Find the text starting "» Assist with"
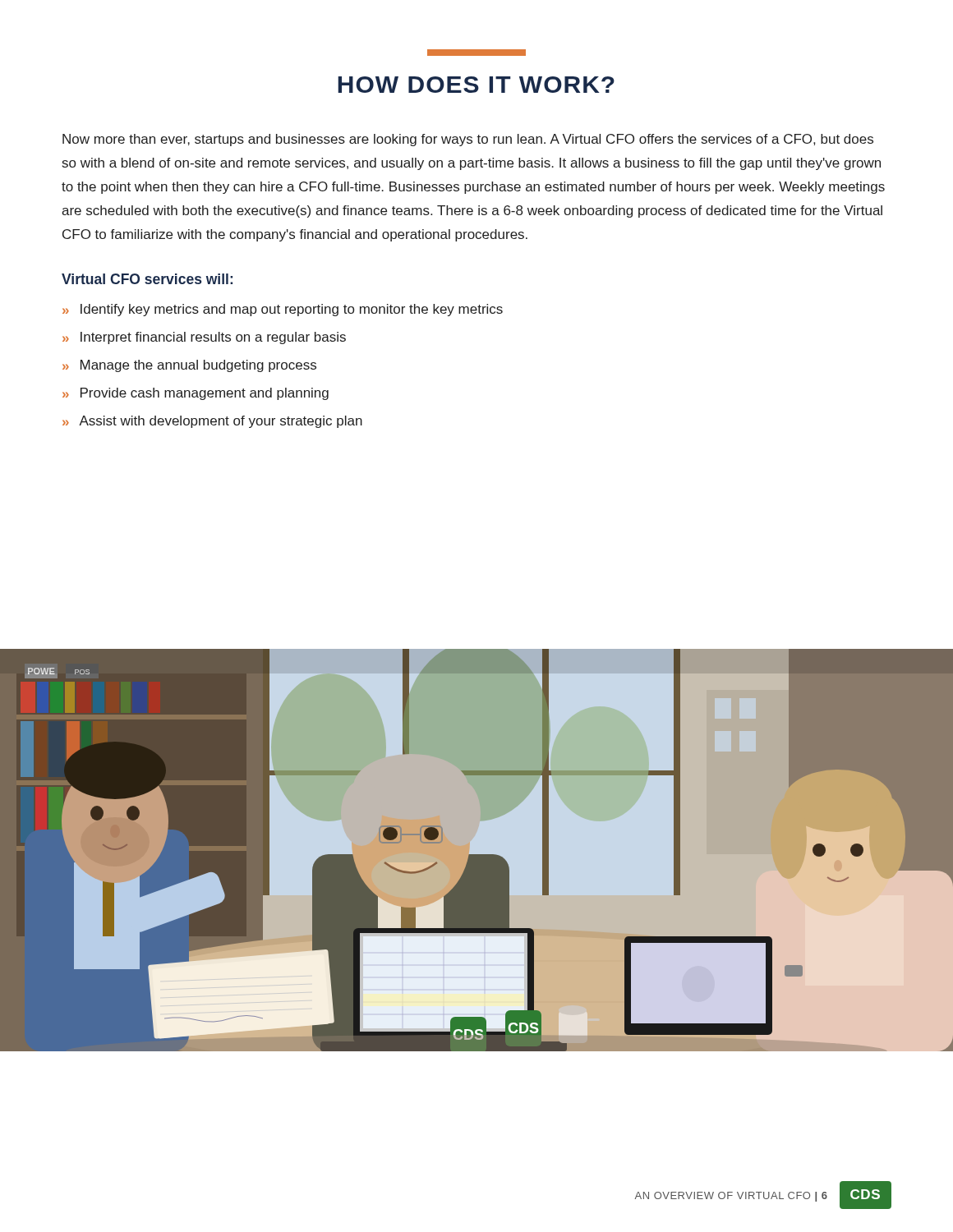 [212, 422]
